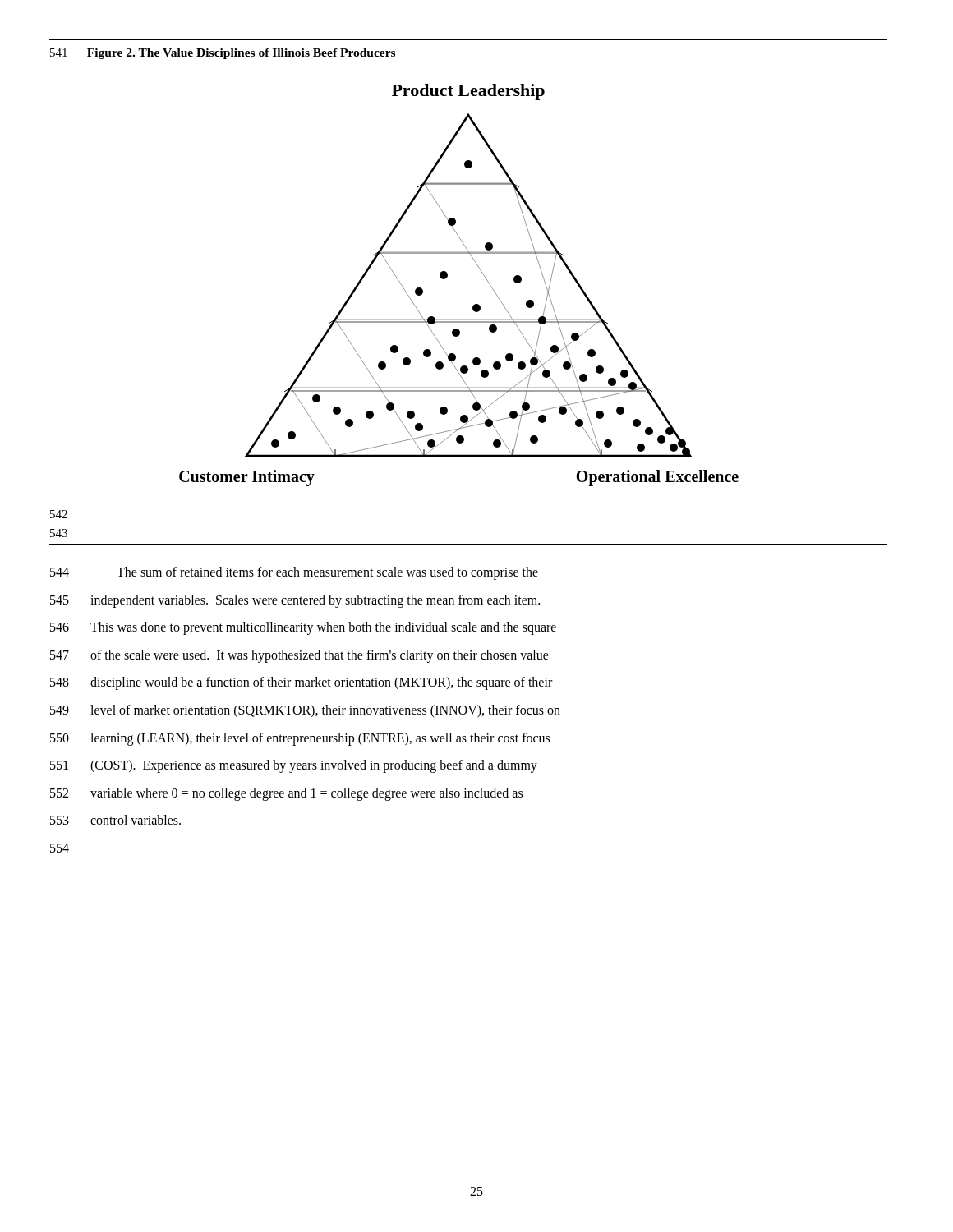Navigate to the text starting "544 The sum"
This screenshot has height=1232, width=953.
(468, 710)
